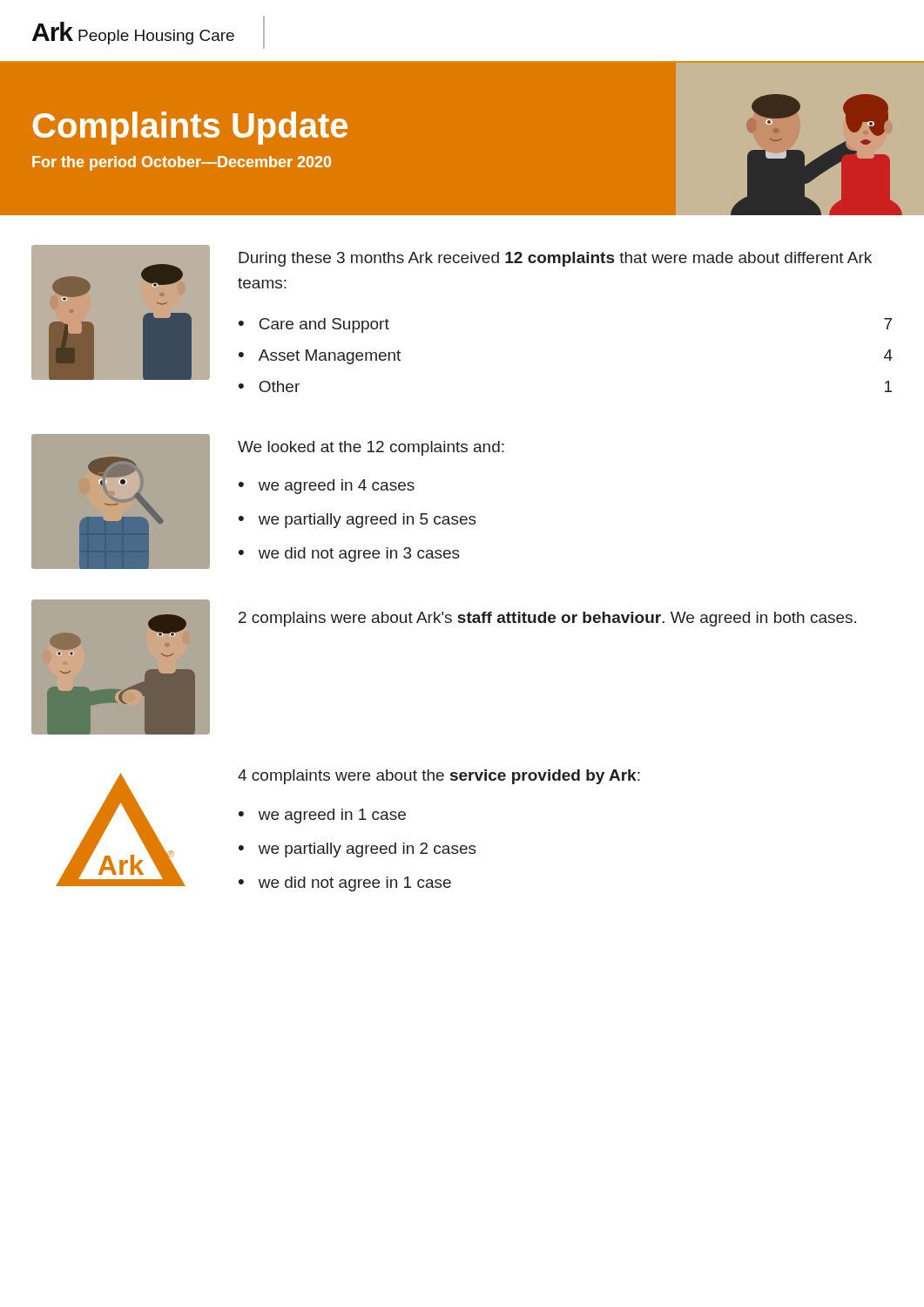This screenshot has height=1307, width=924.
Task: Navigate to the element starting "• Care and"
Action: (x=310, y=325)
